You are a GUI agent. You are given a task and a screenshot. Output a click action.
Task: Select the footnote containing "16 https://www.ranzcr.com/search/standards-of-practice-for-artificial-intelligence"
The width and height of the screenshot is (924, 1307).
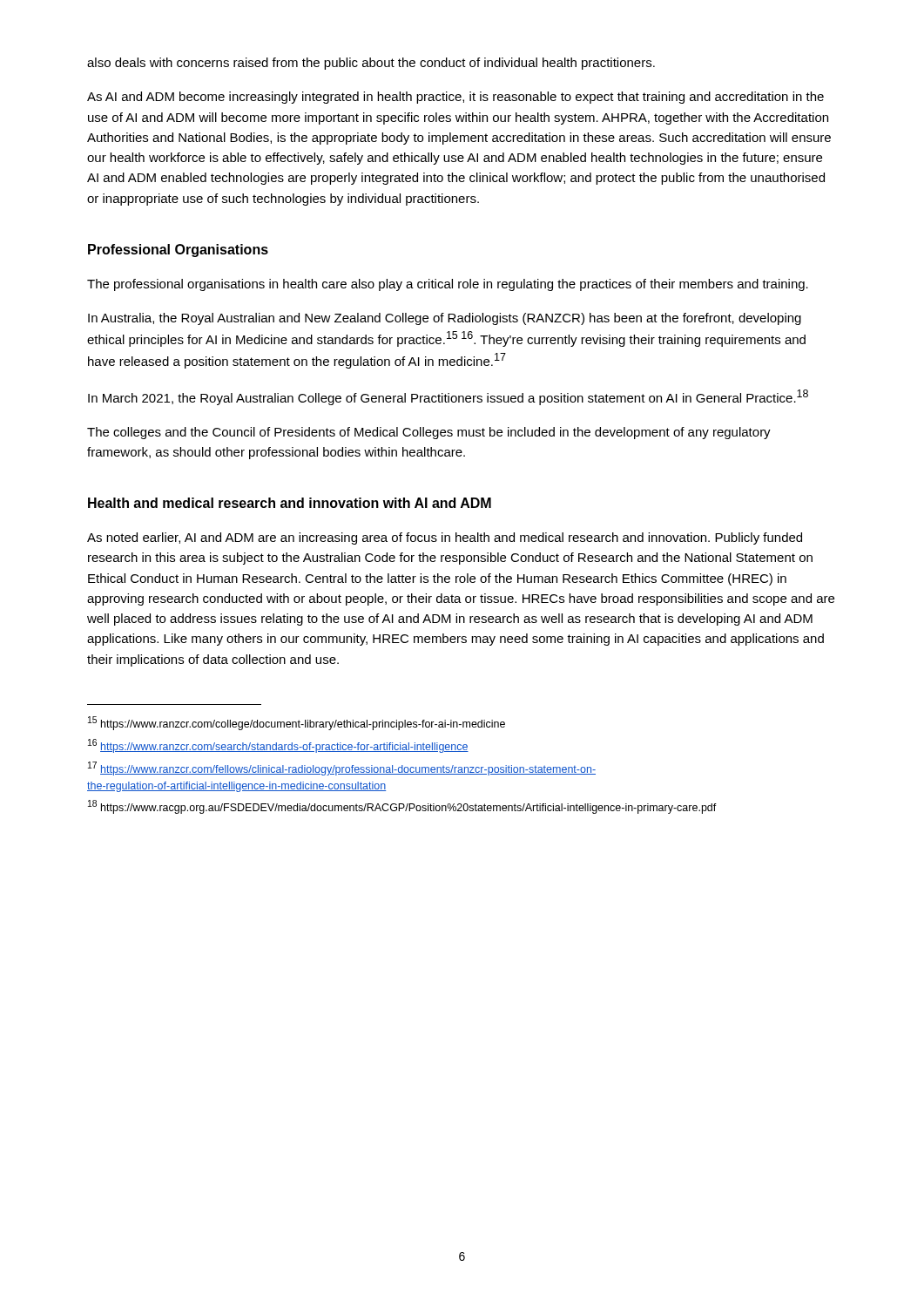[278, 745]
